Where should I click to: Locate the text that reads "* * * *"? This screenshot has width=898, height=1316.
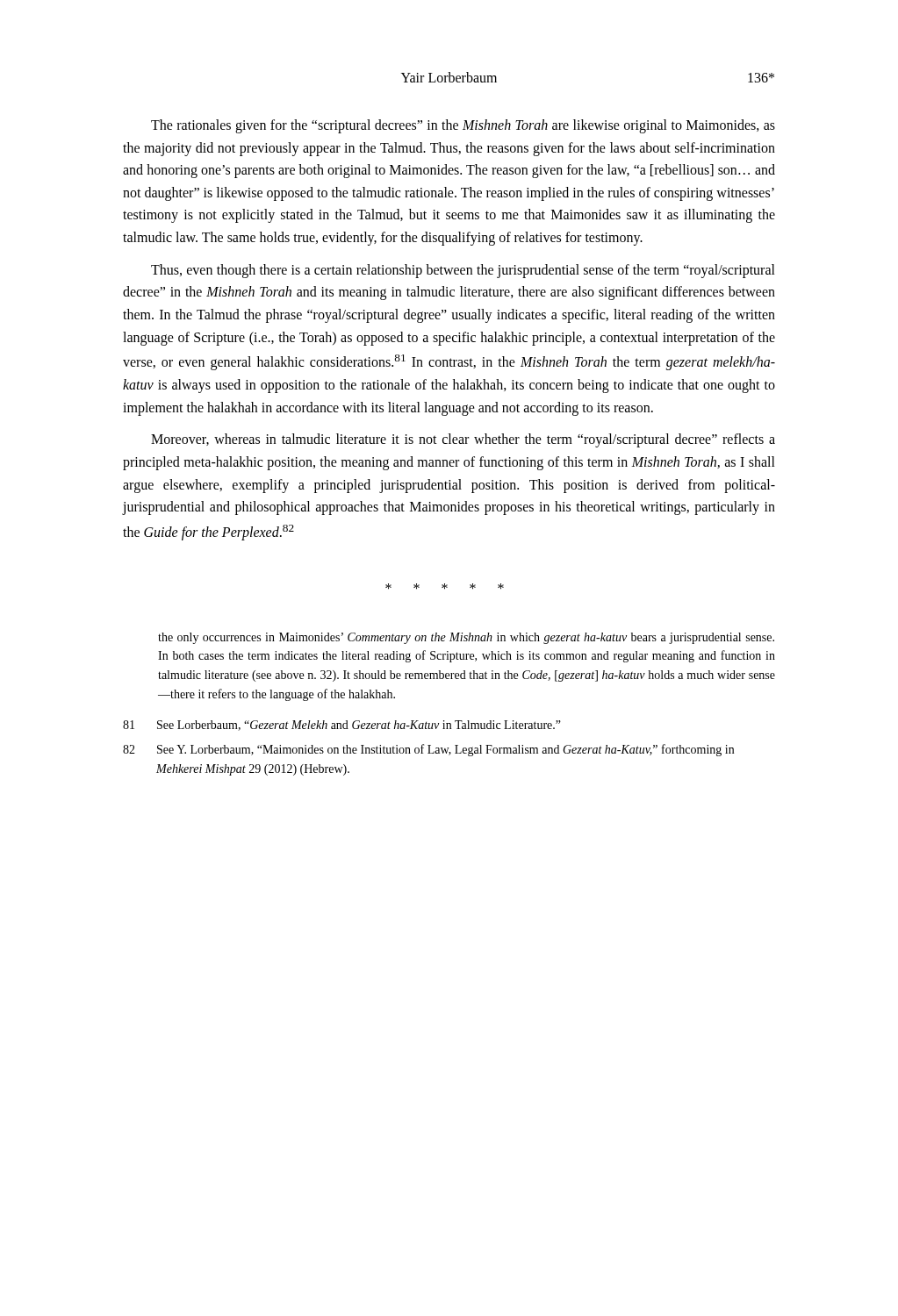tap(449, 588)
